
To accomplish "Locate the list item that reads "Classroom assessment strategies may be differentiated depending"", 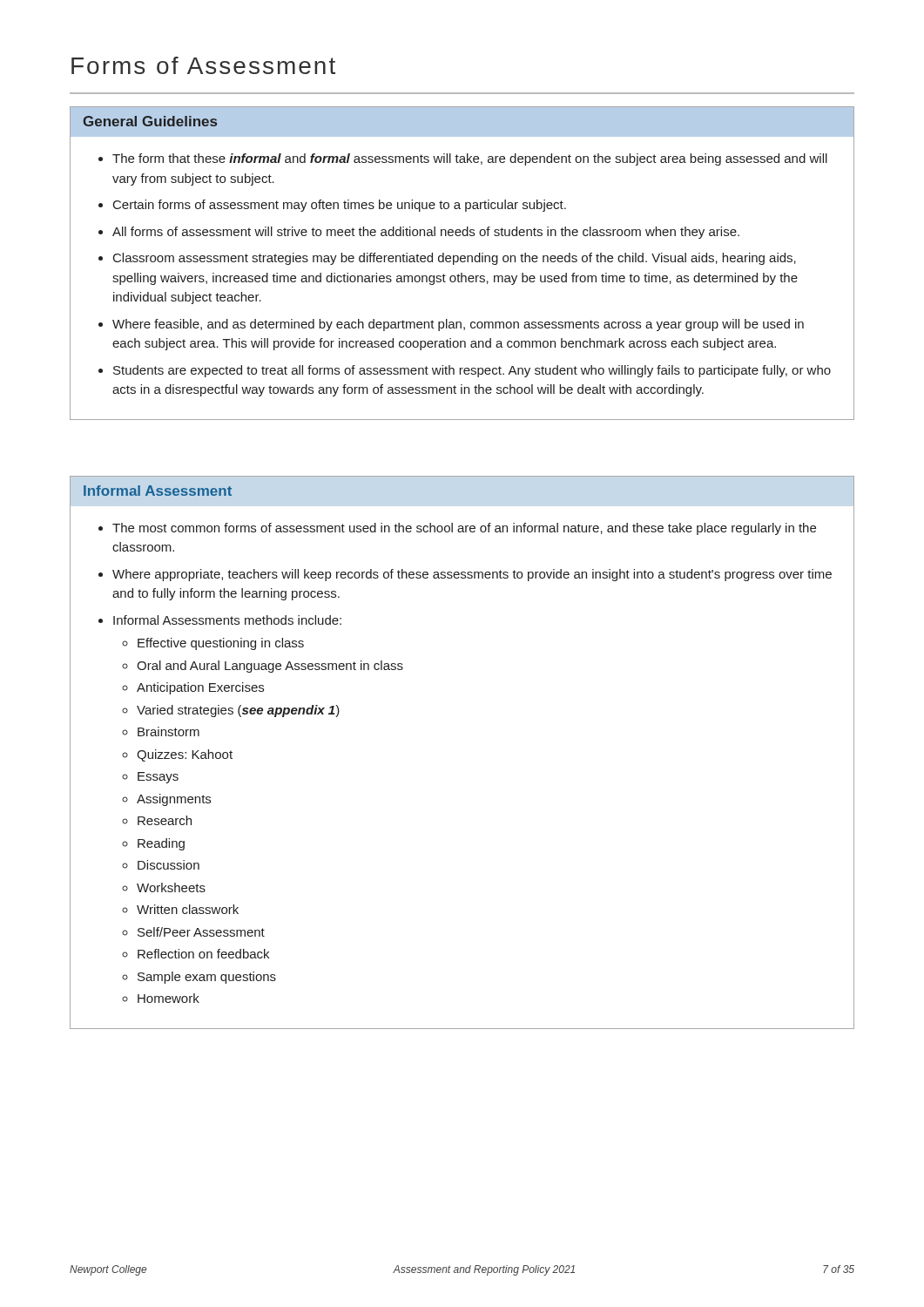I will [455, 277].
